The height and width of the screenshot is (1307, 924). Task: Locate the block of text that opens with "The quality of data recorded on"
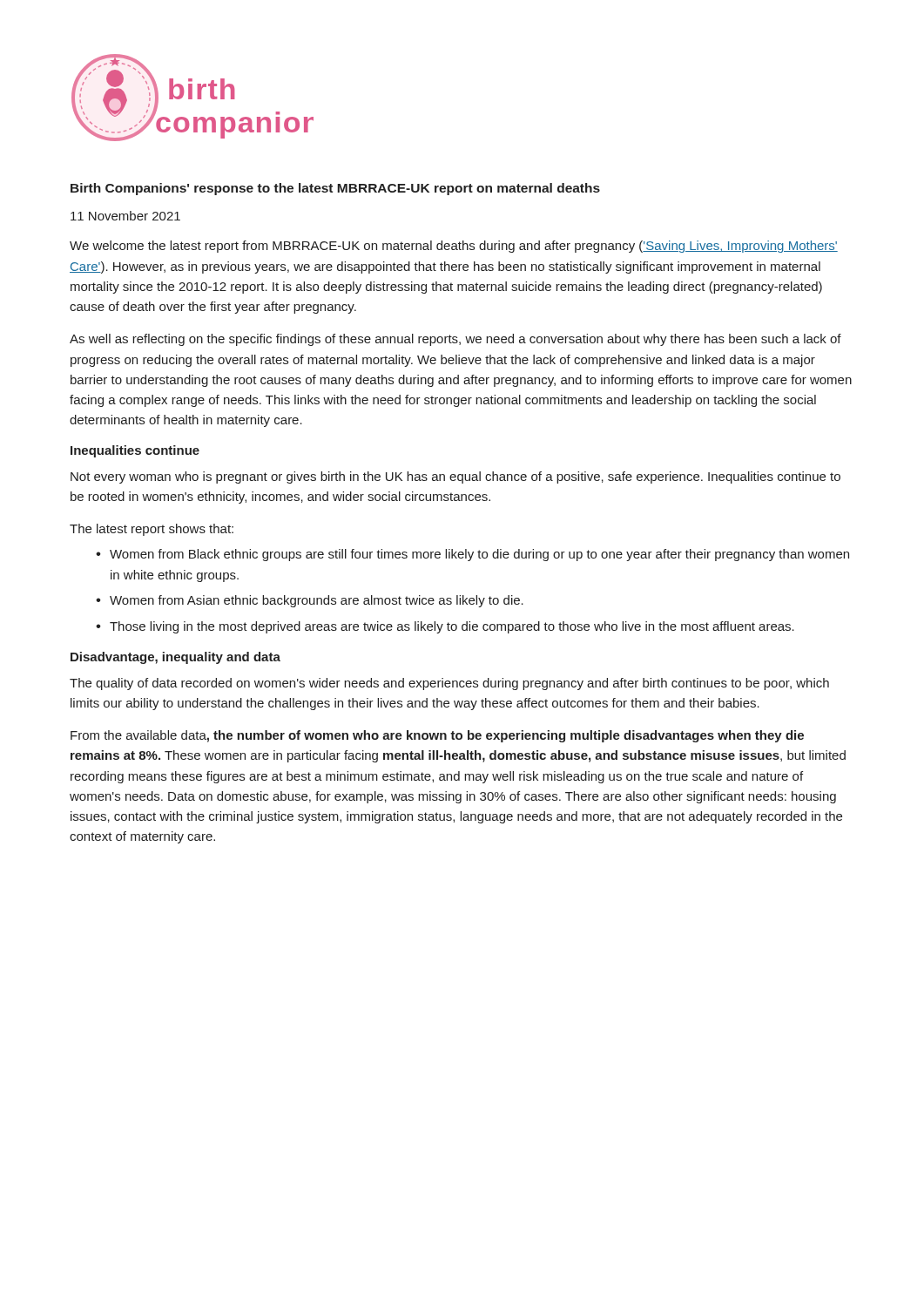pyautogui.click(x=450, y=692)
